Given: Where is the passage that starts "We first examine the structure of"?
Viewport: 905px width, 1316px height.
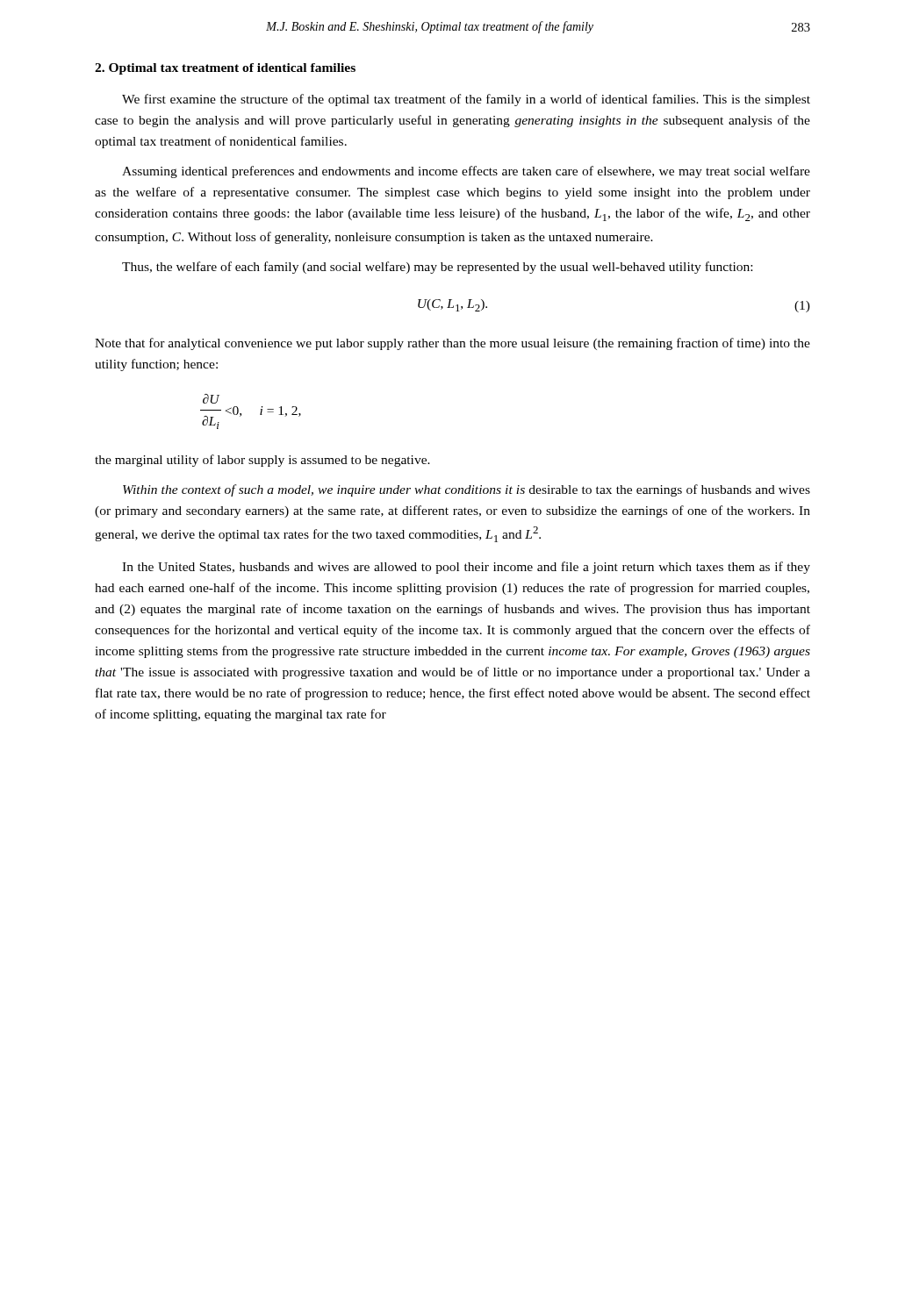Looking at the screenshot, I should click(452, 120).
